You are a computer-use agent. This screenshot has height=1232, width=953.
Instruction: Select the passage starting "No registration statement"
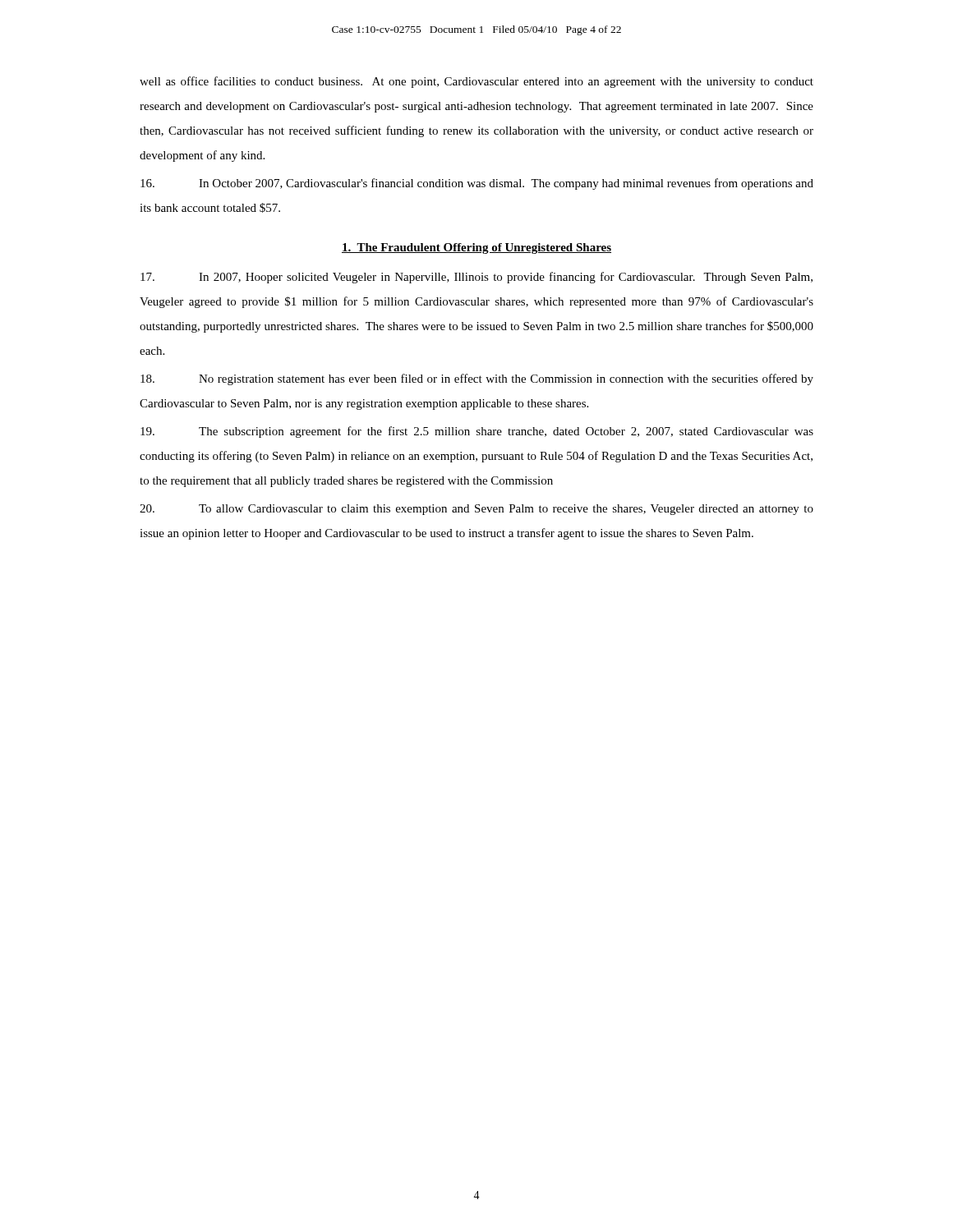point(476,391)
